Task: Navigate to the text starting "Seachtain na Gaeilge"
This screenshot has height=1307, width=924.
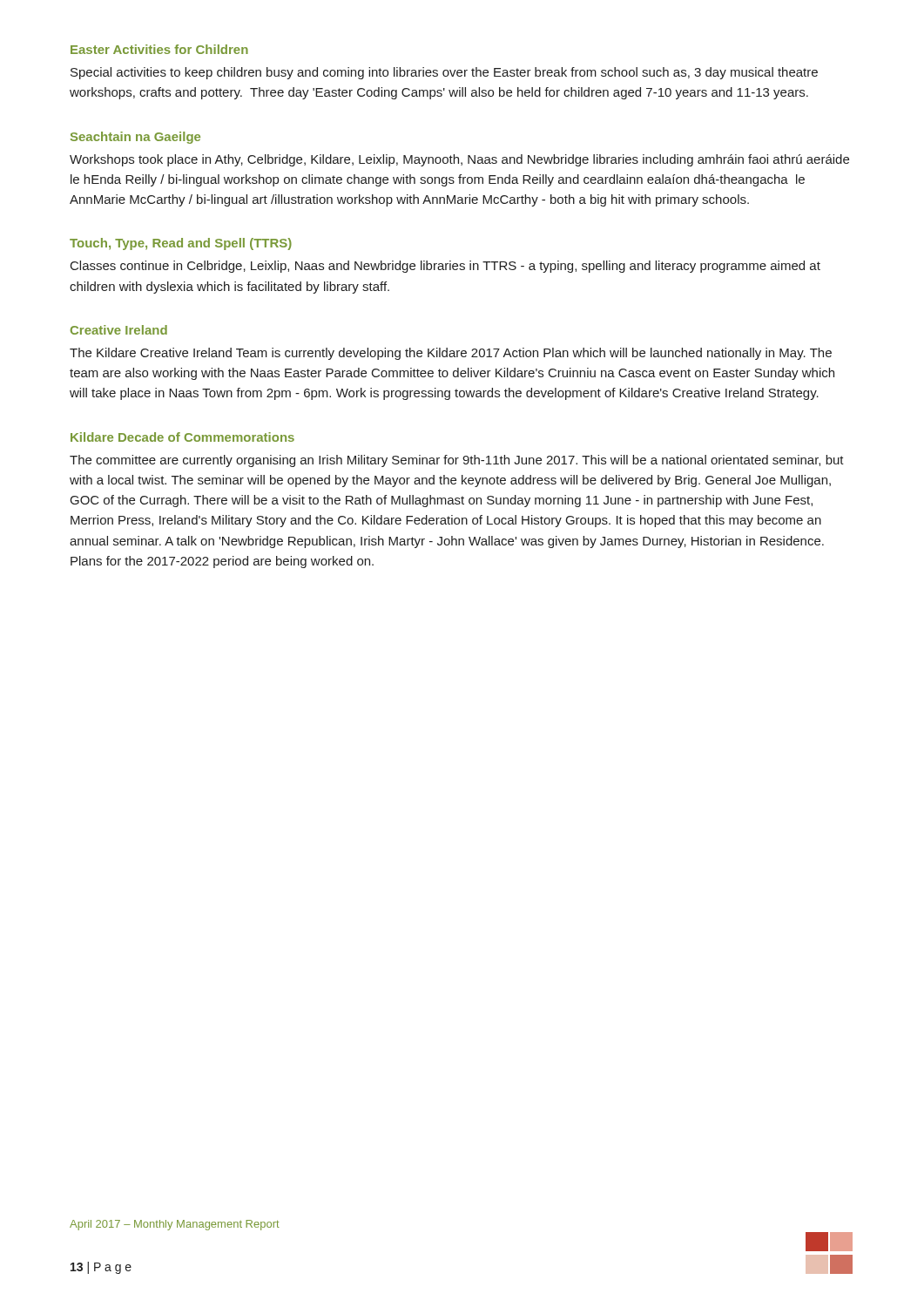Action: click(x=135, y=136)
